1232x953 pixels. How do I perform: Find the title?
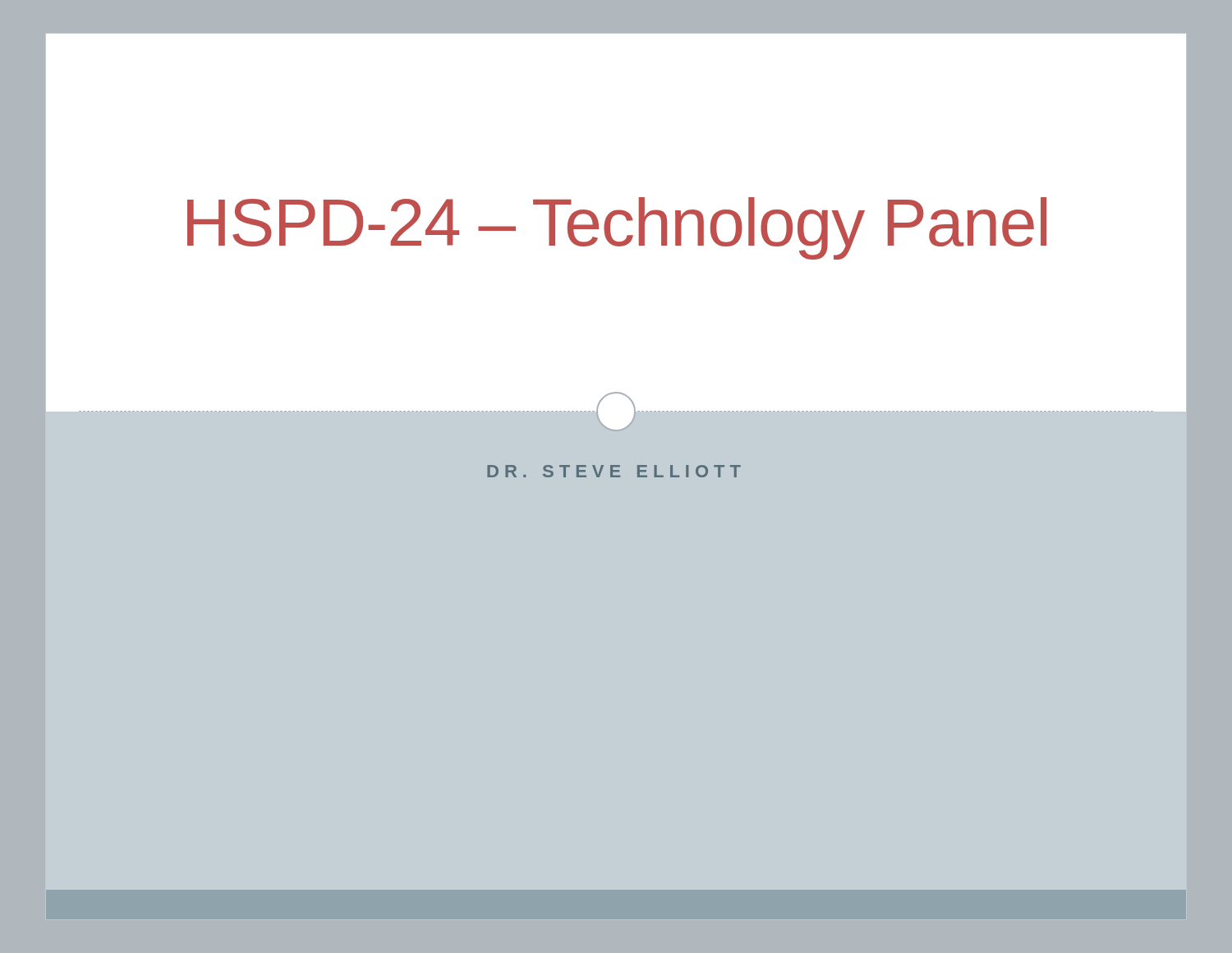tap(616, 223)
